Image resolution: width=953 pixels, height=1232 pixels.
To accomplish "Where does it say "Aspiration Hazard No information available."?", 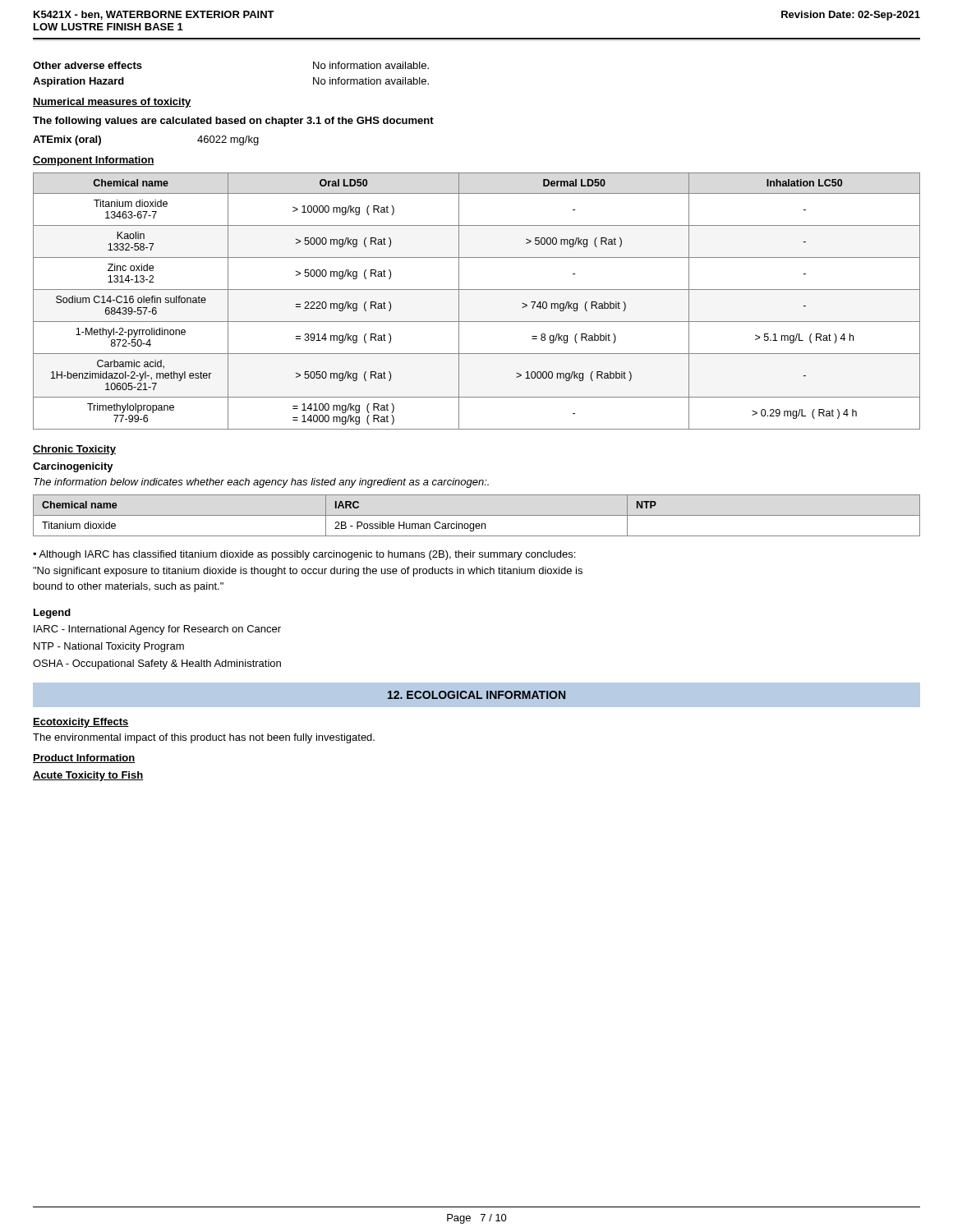I will pyautogui.click(x=76, y=83).
